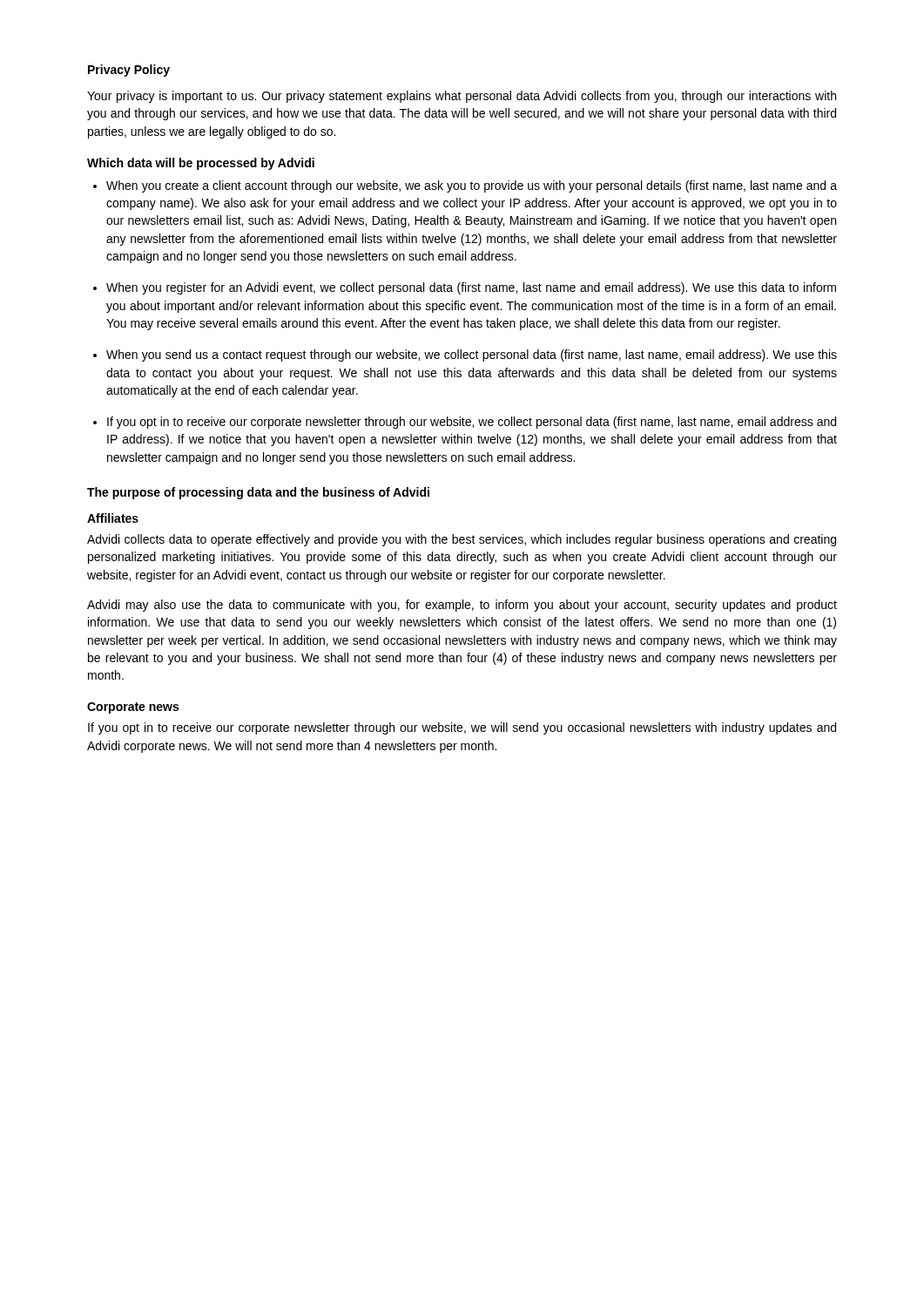924x1307 pixels.
Task: Click where it says "Which data will be processed by Advidi"
Action: [201, 163]
